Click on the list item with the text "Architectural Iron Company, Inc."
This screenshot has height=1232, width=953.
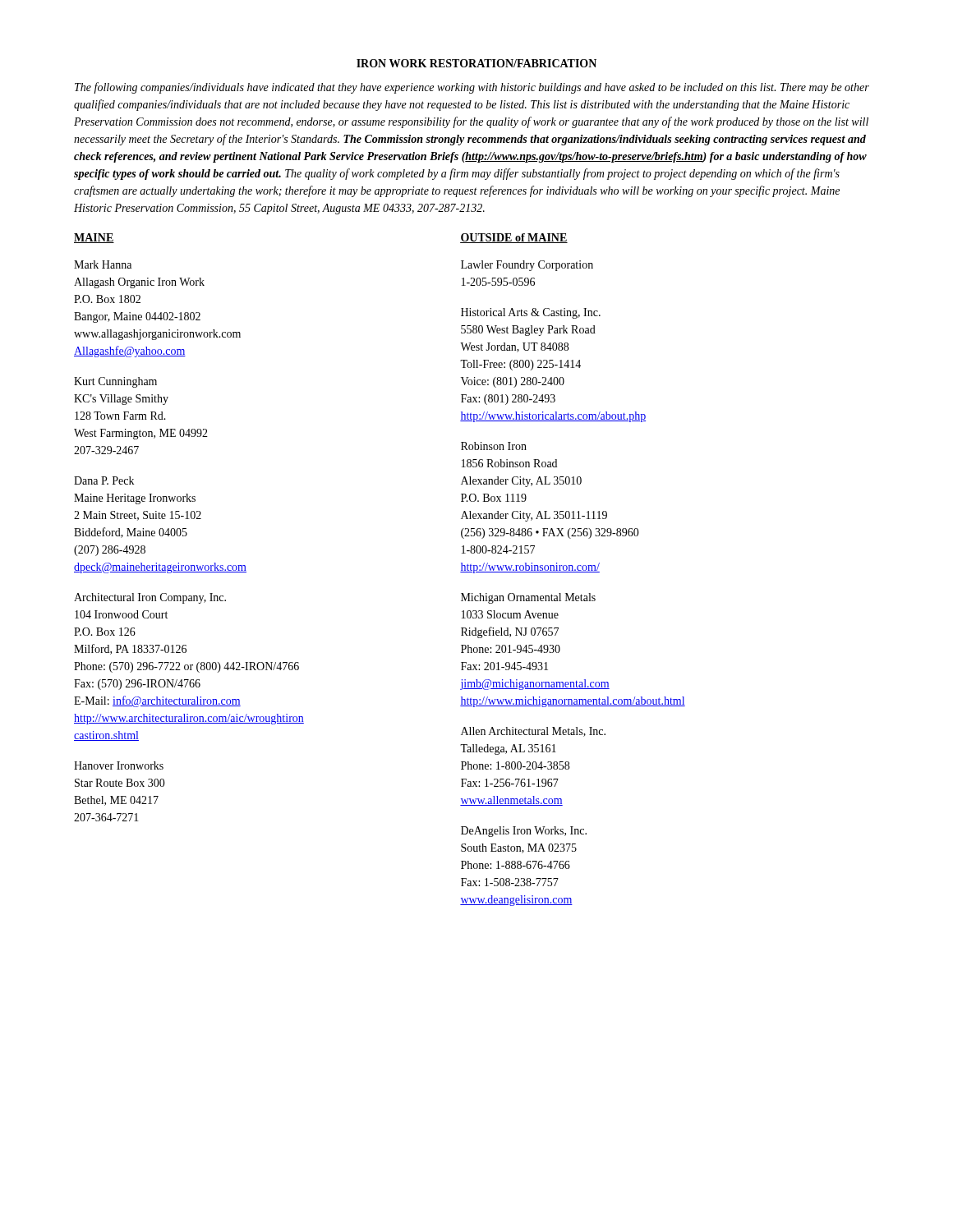189,667
